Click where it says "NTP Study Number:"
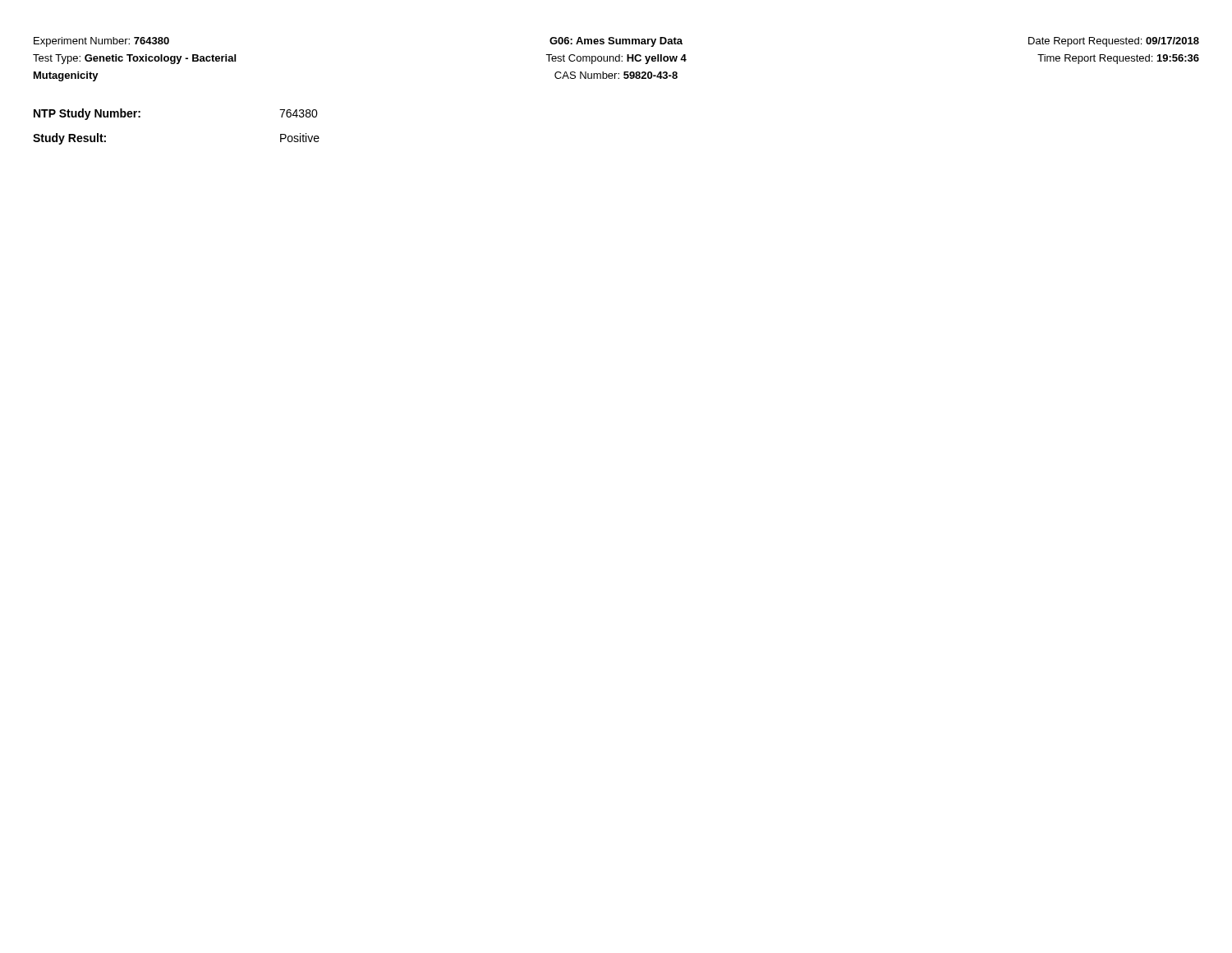Image resolution: width=1232 pixels, height=953 pixels. [x=87, y=113]
